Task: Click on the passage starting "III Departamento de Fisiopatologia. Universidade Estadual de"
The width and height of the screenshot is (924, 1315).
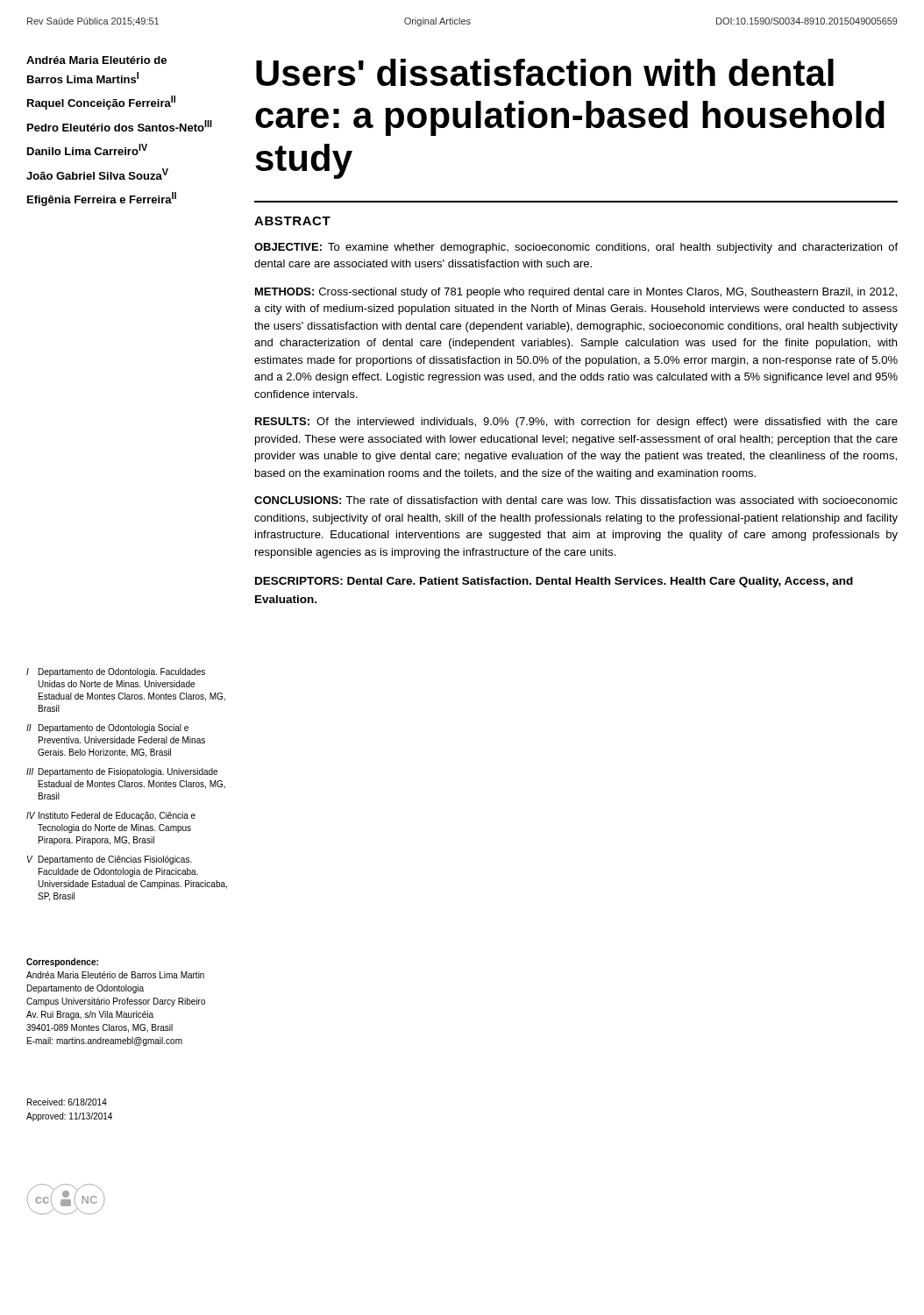Action: (x=127, y=785)
